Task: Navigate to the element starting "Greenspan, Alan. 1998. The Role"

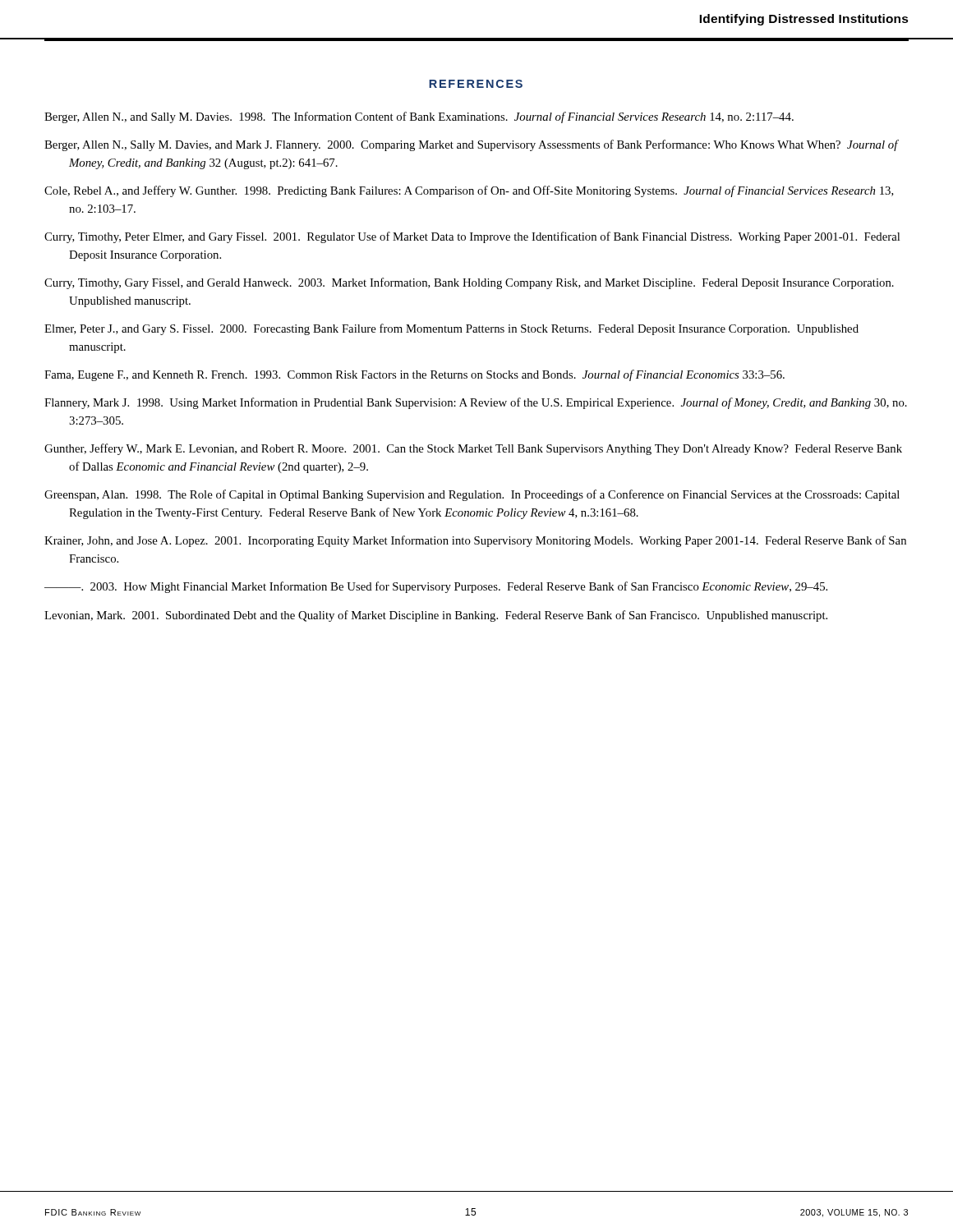Action: 476,504
